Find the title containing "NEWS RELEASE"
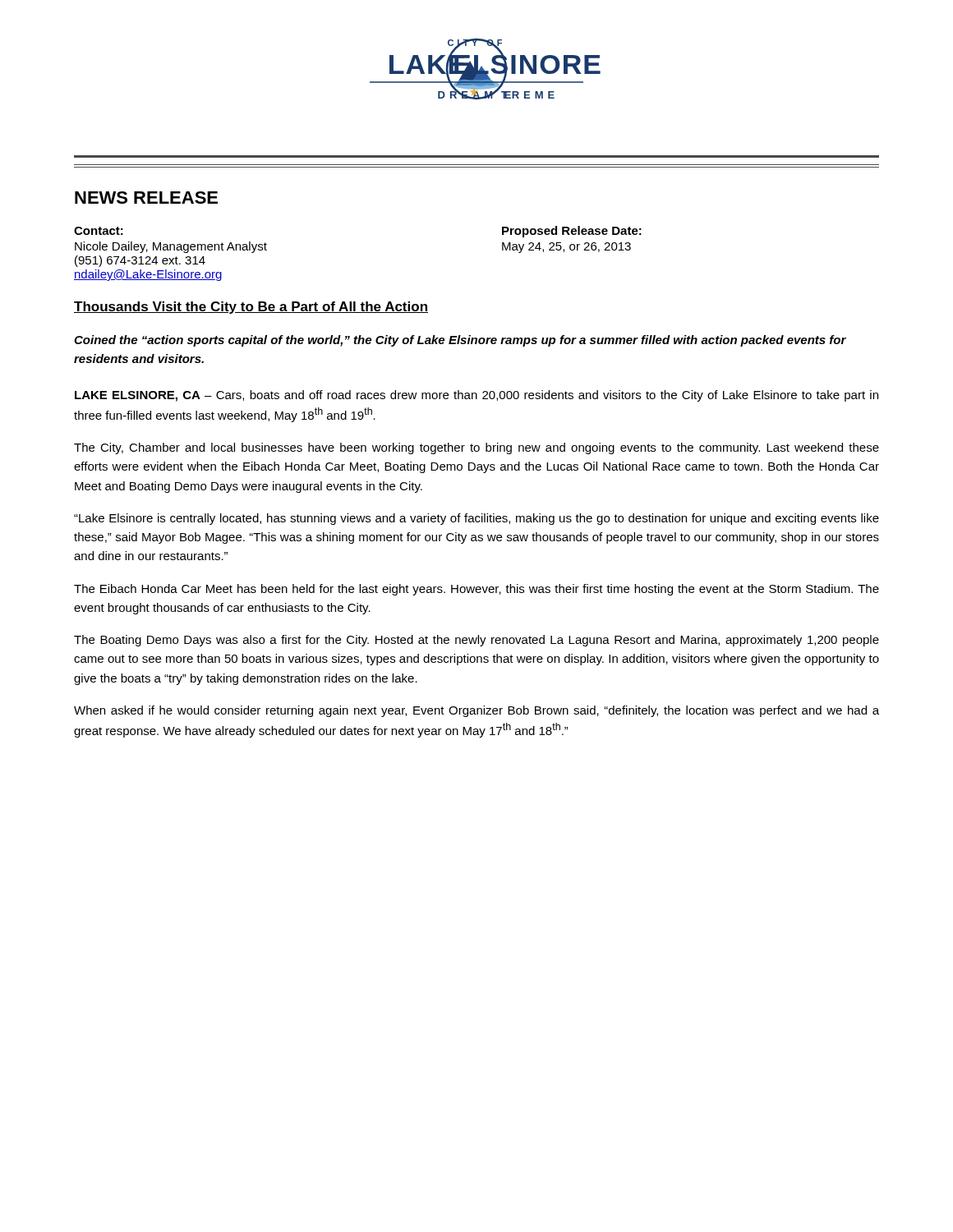 click(x=146, y=198)
